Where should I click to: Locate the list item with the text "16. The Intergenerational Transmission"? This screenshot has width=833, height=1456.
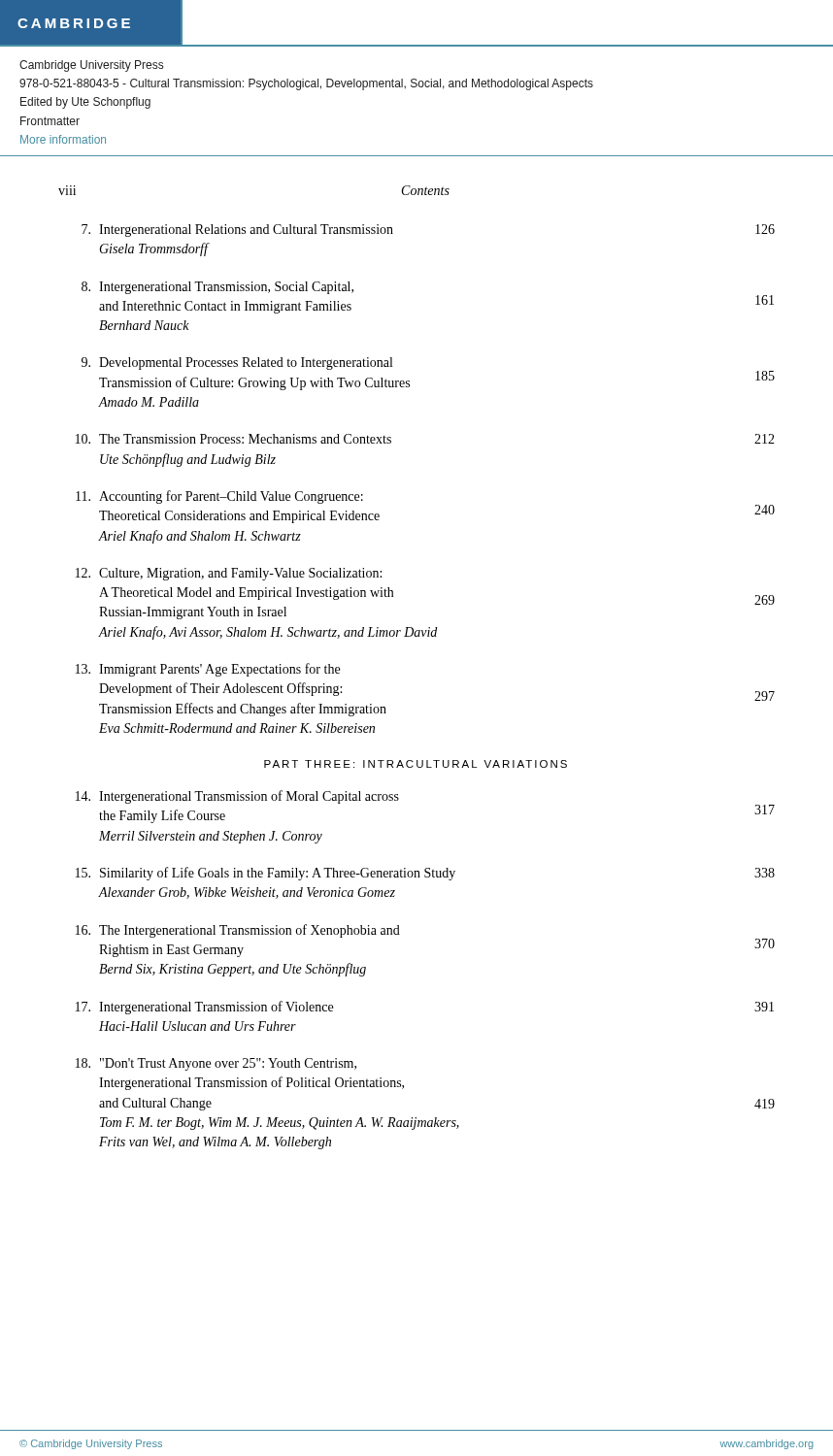[215, 934]
